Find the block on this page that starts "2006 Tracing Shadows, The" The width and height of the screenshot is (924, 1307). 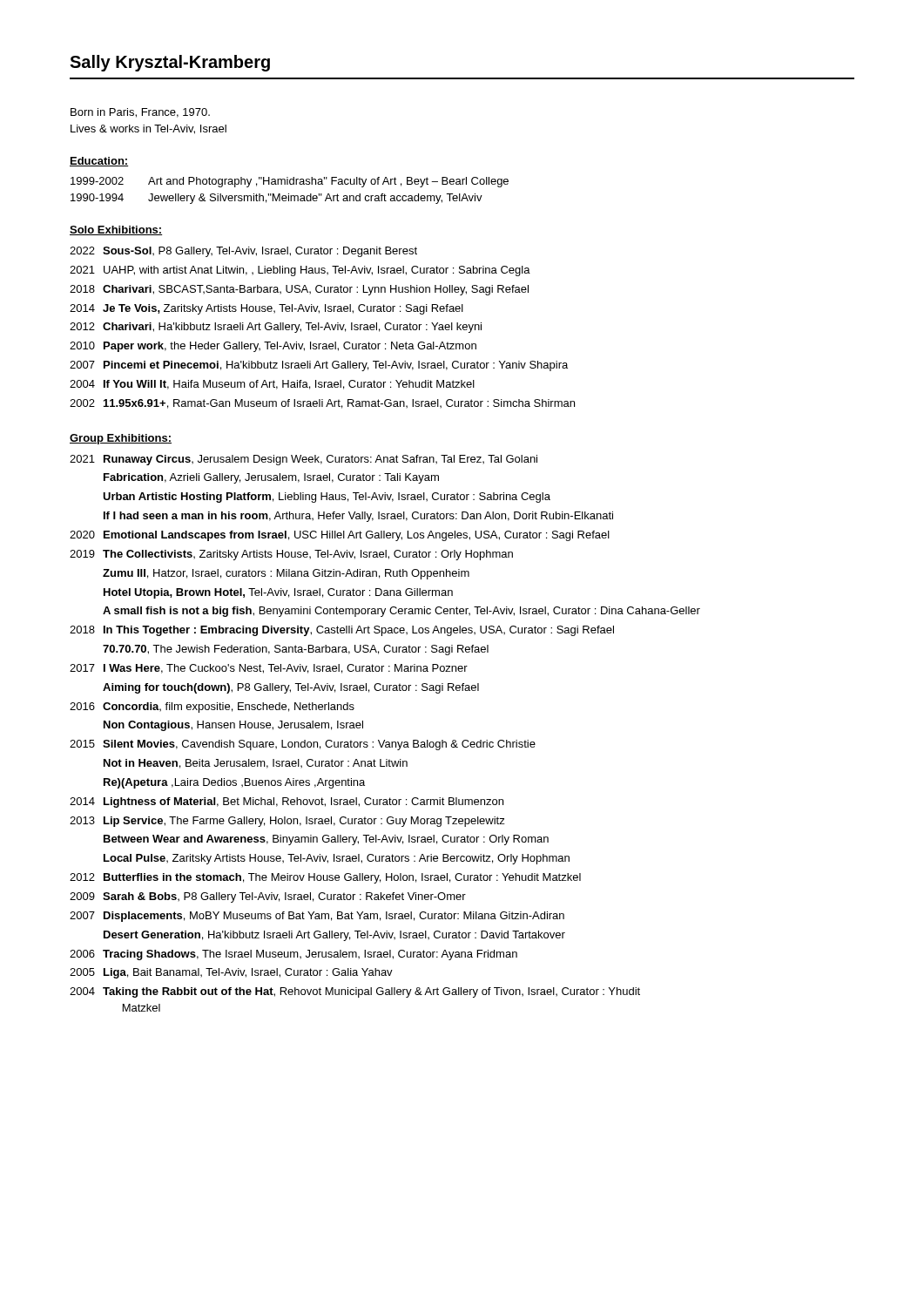(x=462, y=954)
